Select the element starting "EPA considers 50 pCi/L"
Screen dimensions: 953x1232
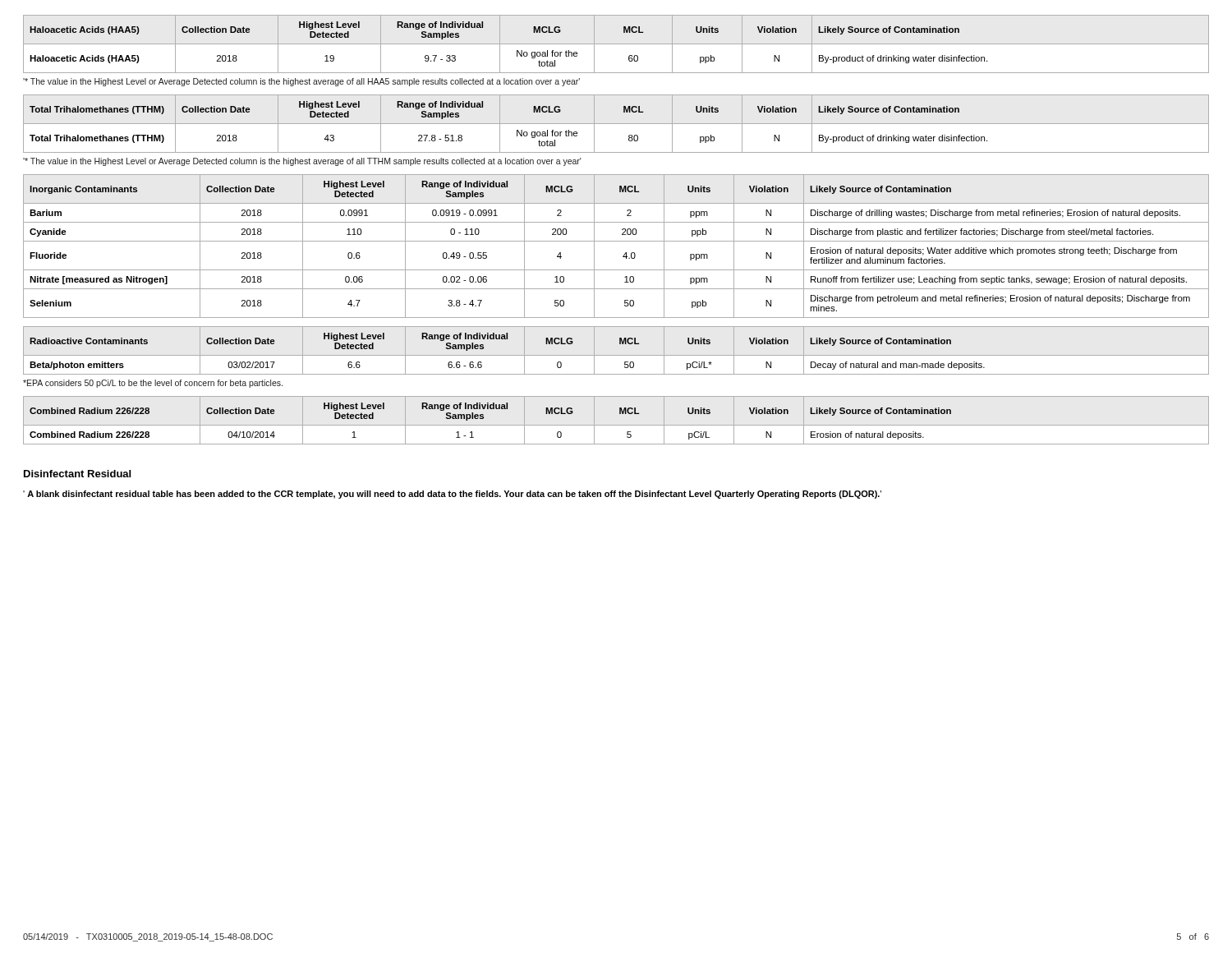153,383
